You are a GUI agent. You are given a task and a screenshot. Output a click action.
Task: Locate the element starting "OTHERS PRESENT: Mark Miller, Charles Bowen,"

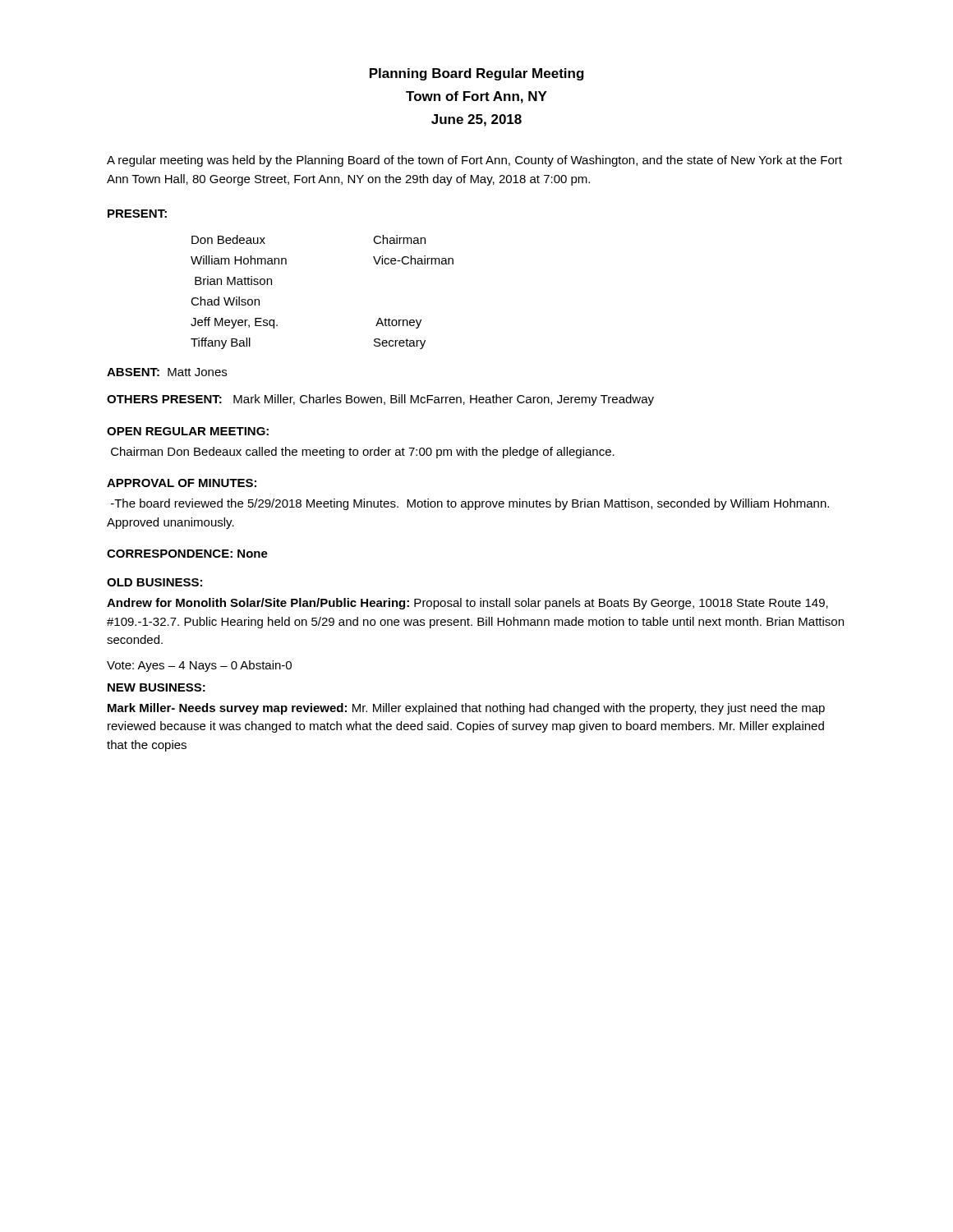380,399
